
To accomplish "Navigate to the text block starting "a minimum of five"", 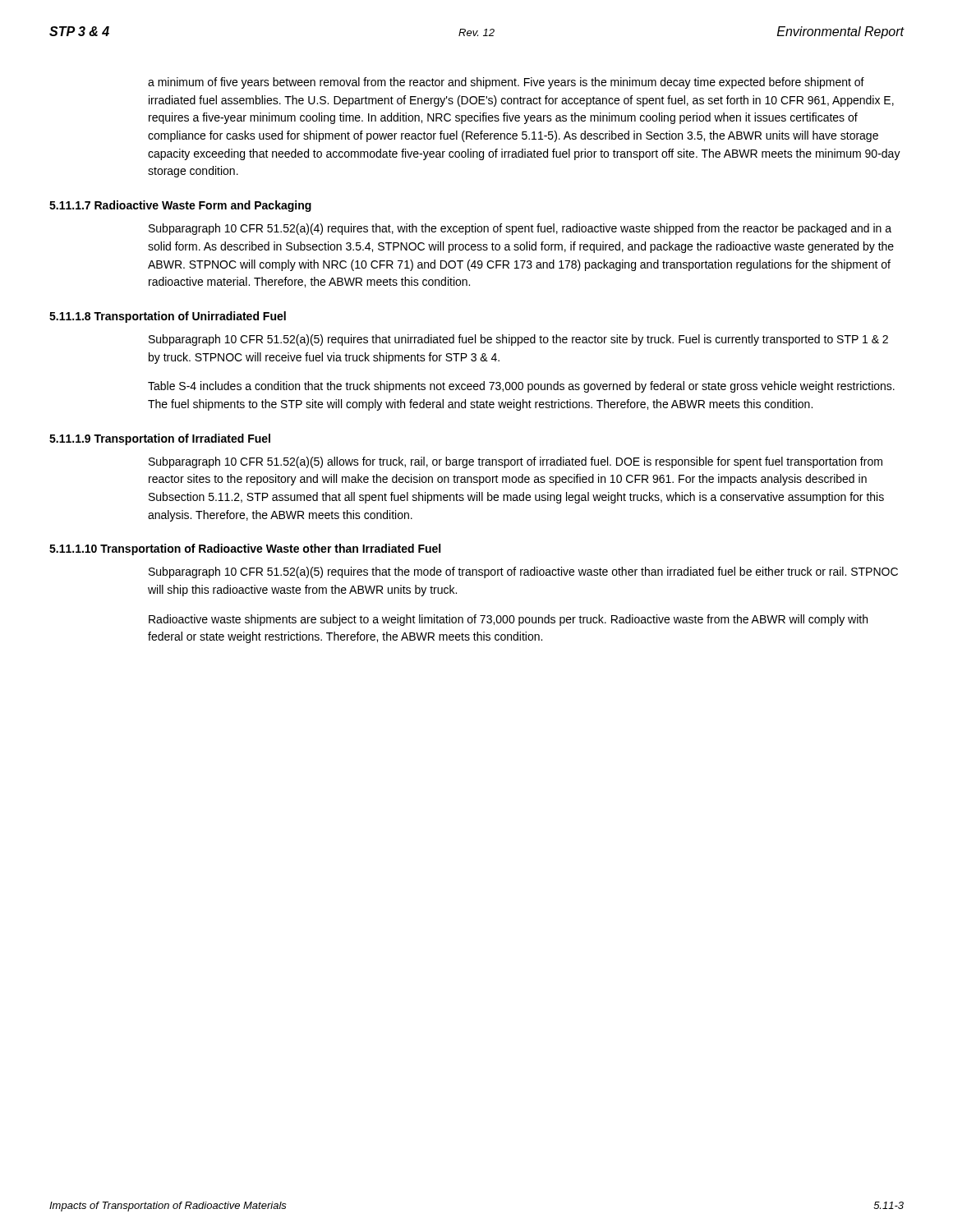I will click(524, 127).
